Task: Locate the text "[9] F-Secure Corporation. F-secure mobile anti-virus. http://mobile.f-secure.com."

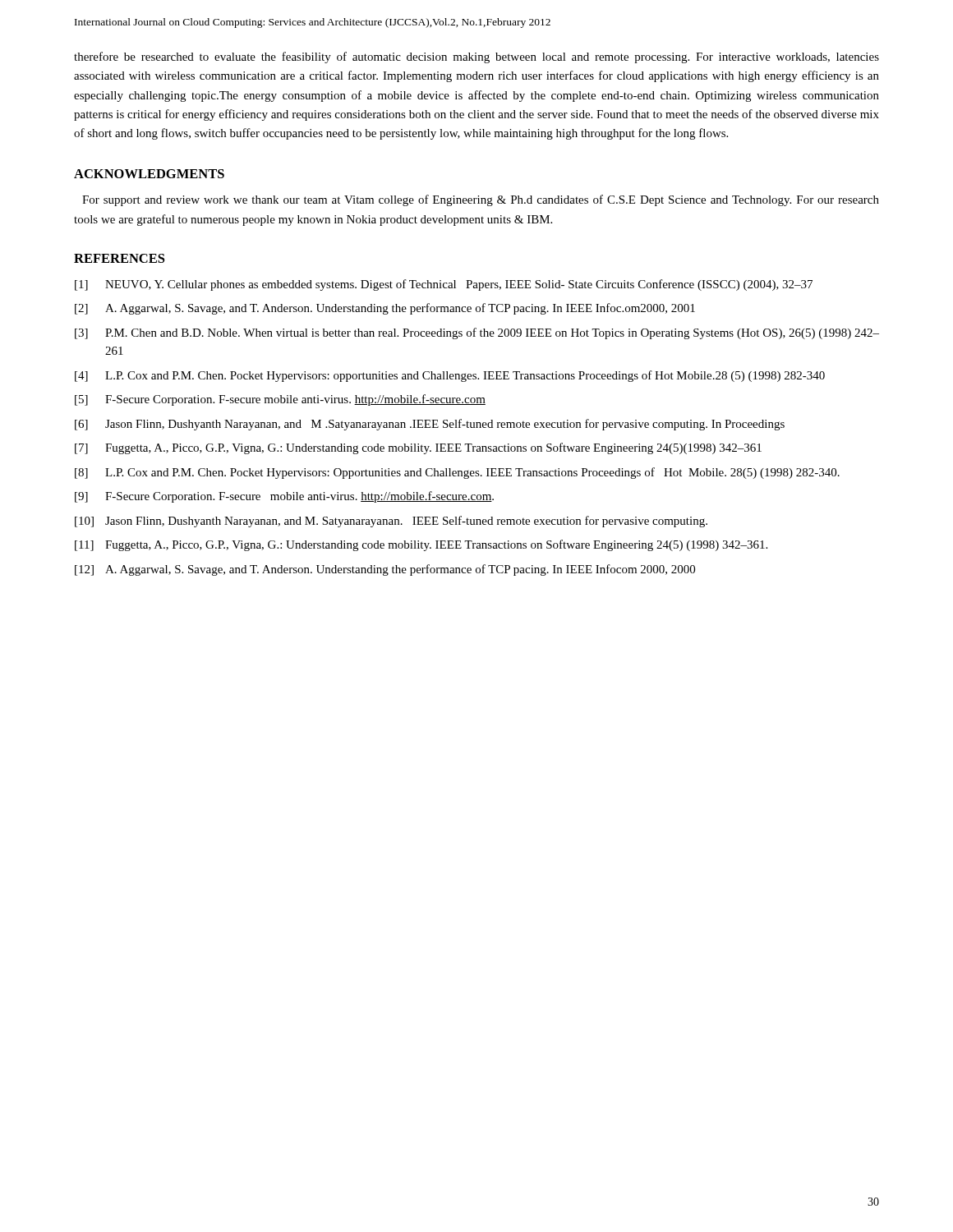Action: pyautogui.click(x=476, y=496)
